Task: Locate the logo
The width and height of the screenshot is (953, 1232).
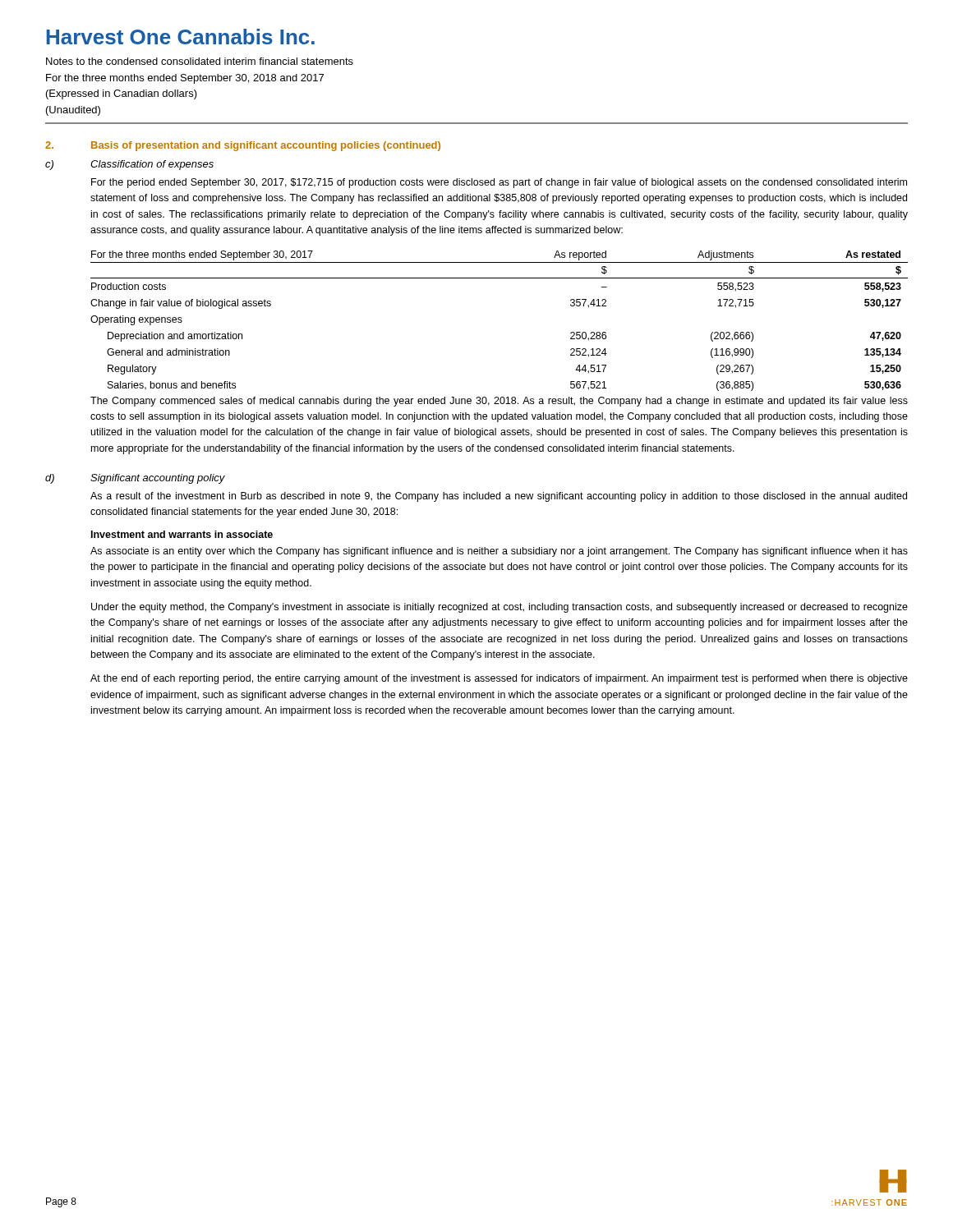Action: 869,1187
